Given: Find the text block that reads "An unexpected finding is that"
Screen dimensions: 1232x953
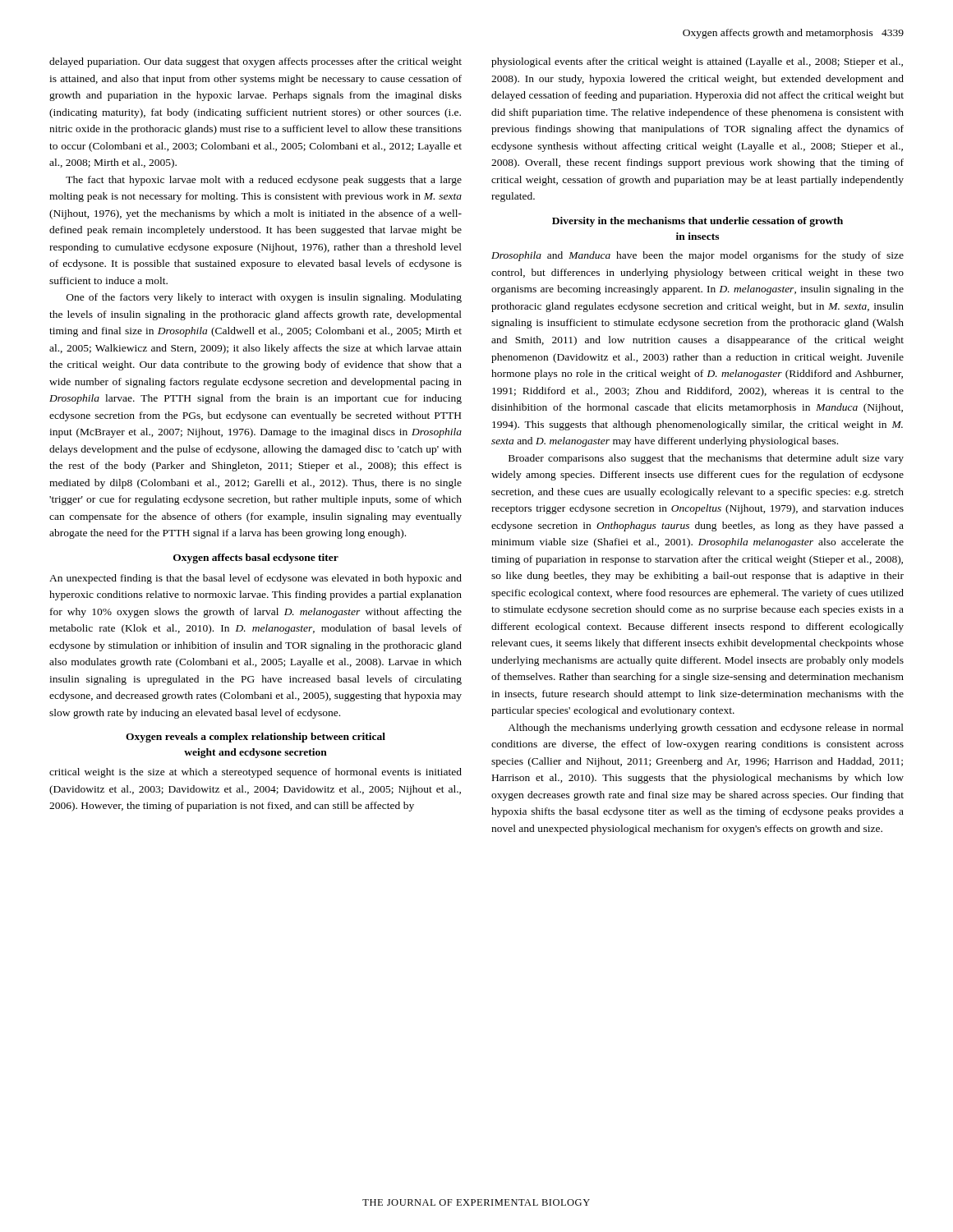Looking at the screenshot, I should tap(255, 646).
